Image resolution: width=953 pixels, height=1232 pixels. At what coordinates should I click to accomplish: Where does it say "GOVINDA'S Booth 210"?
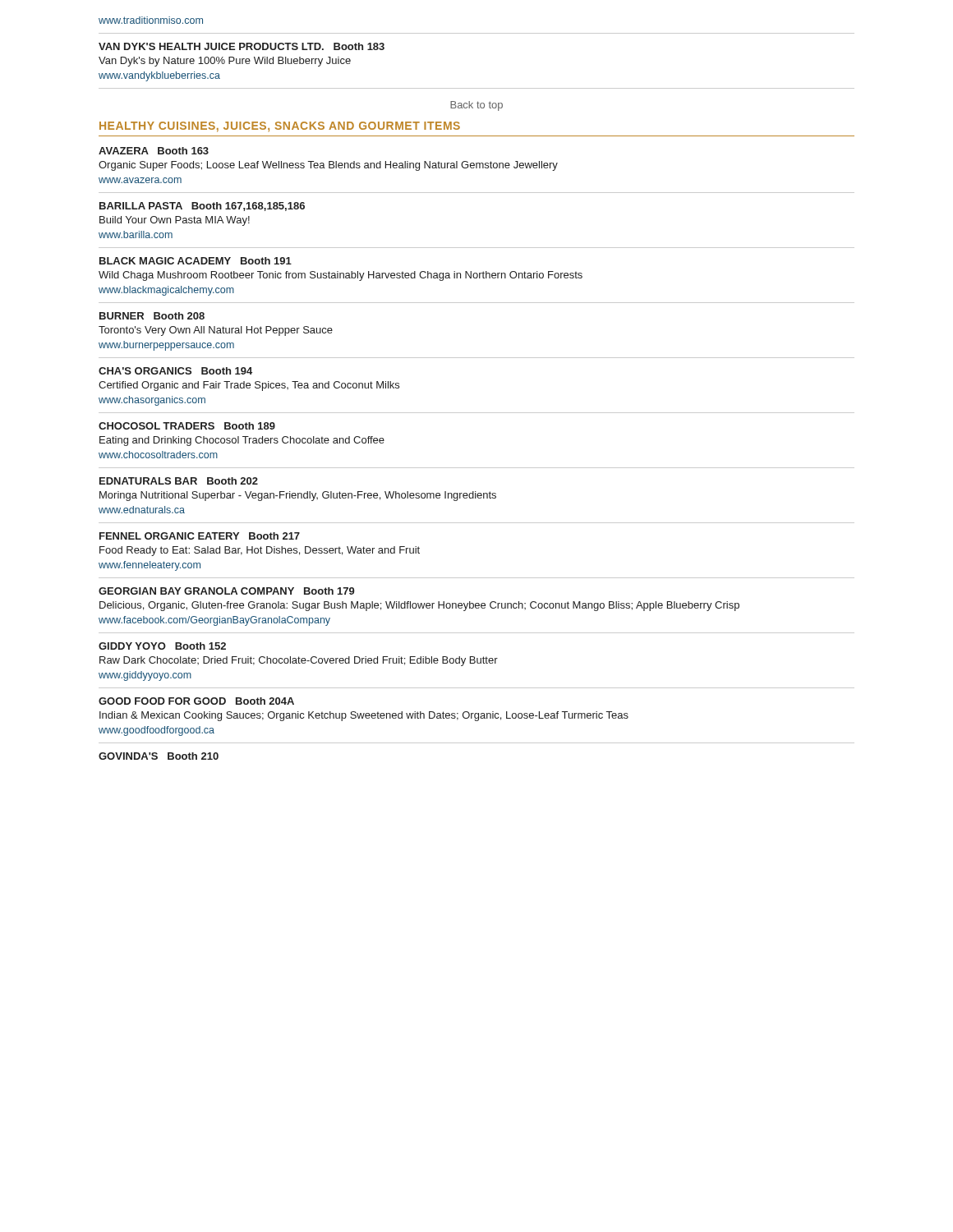(x=159, y=756)
